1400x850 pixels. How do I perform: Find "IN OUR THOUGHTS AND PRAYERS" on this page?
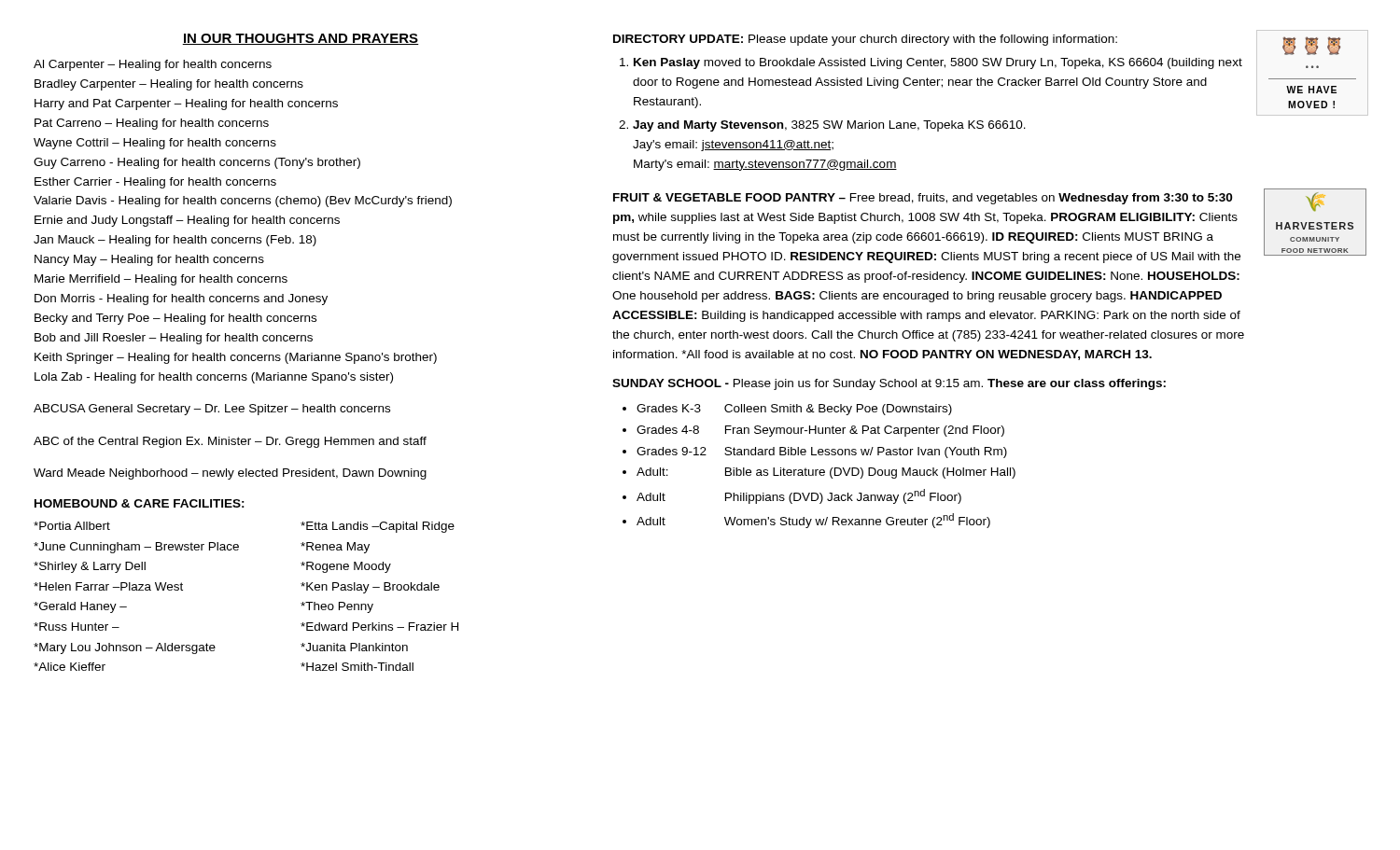point(301,38)
